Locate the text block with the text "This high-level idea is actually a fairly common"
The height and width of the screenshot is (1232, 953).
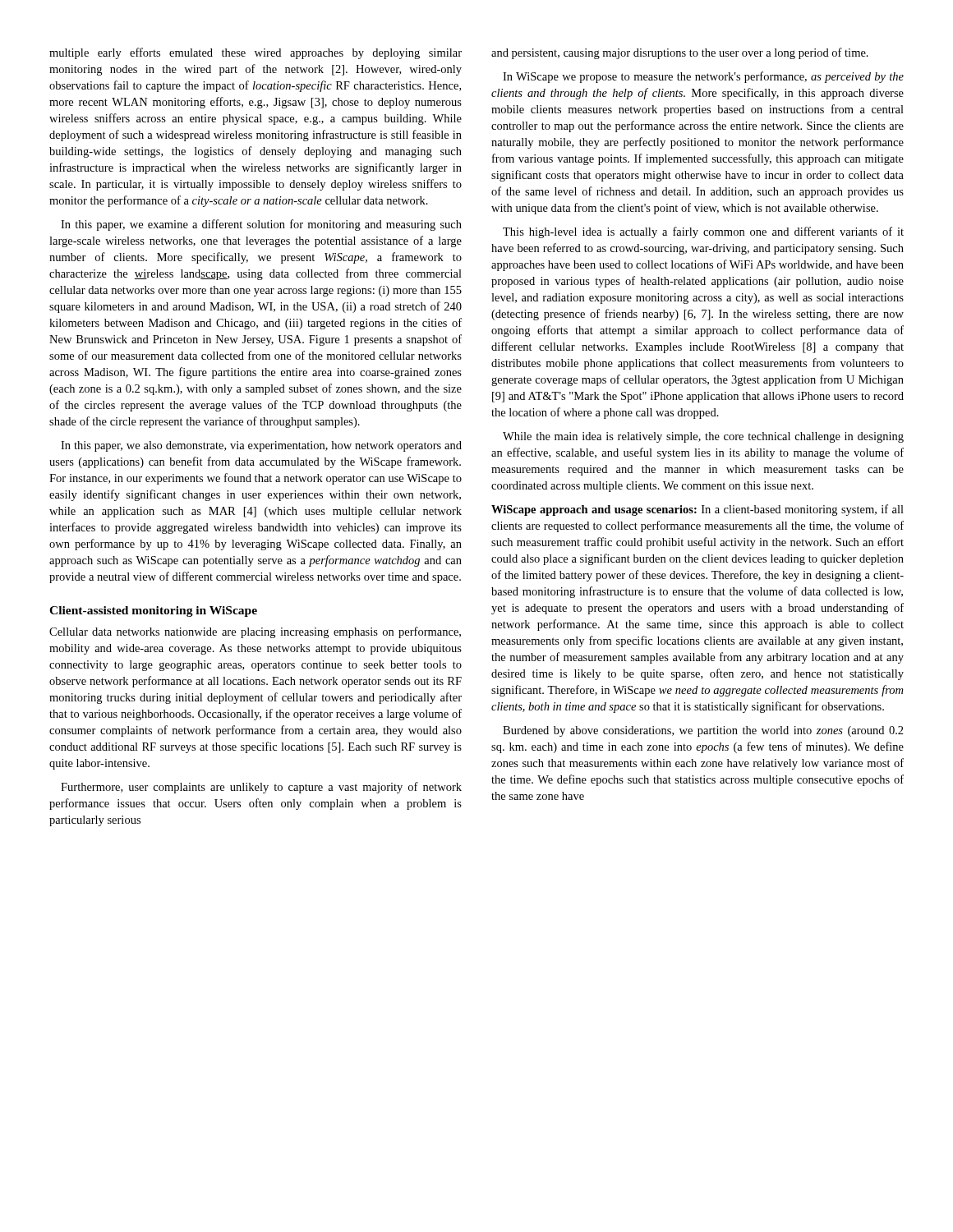click(698, 322)
